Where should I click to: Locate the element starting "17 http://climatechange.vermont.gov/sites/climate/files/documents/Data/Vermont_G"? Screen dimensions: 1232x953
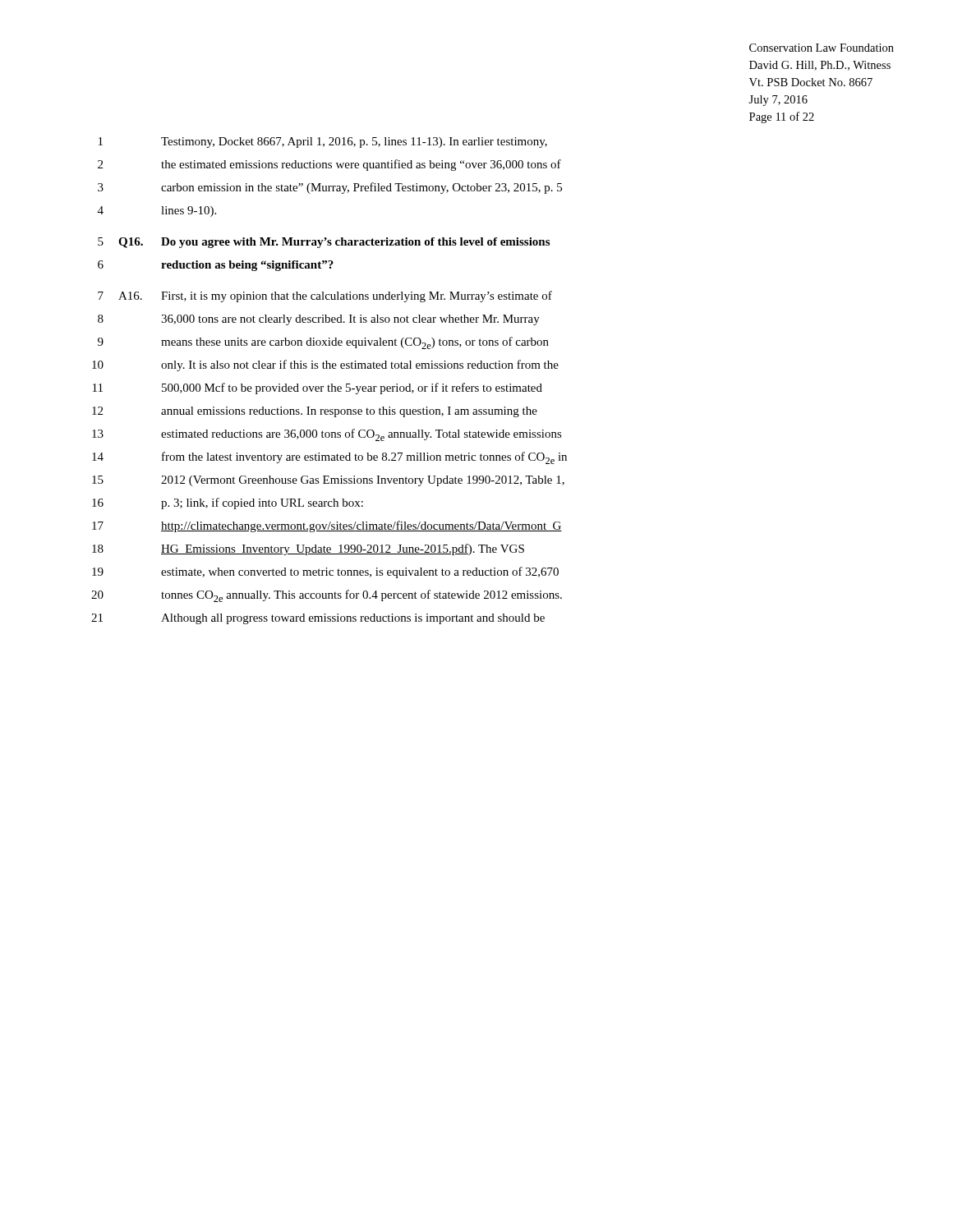tap(476, 526)
